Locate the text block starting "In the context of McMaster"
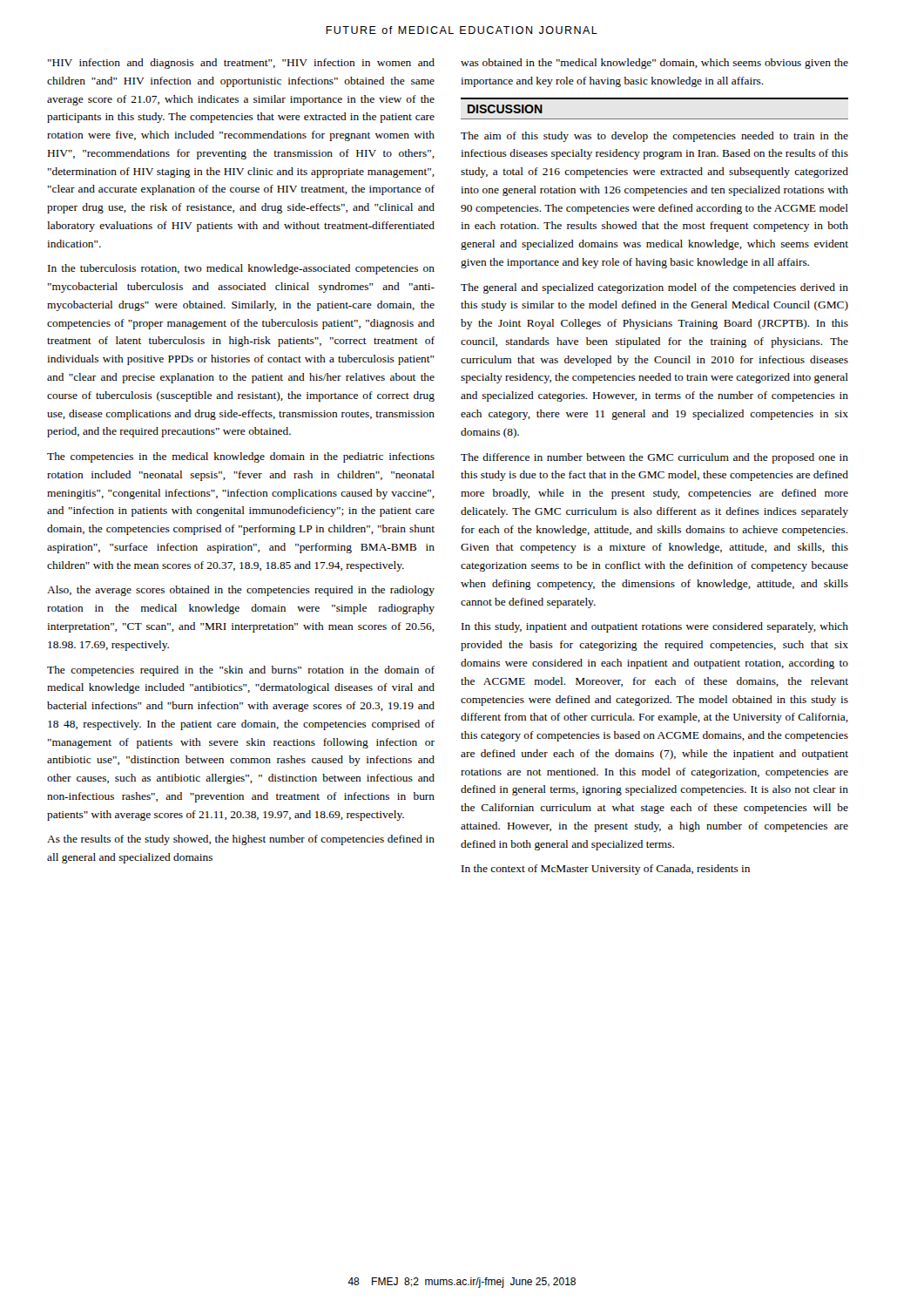The height and width of the screenshot is (1307, 924). coord(654,869)
